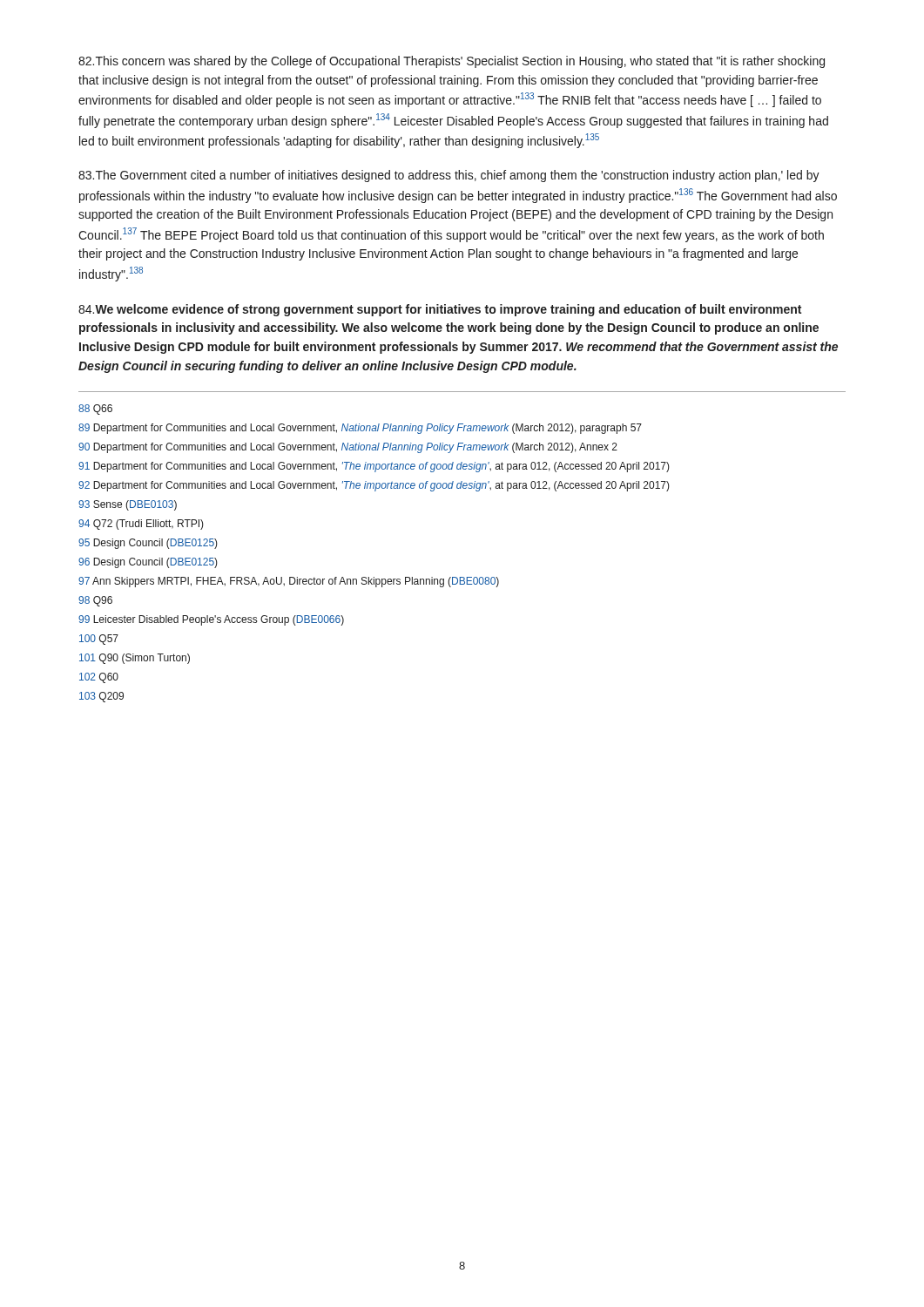Point to the passage starting "103 Q209"
The height and width of the screenshot is (1307, 924).
[x=101, y=696]
